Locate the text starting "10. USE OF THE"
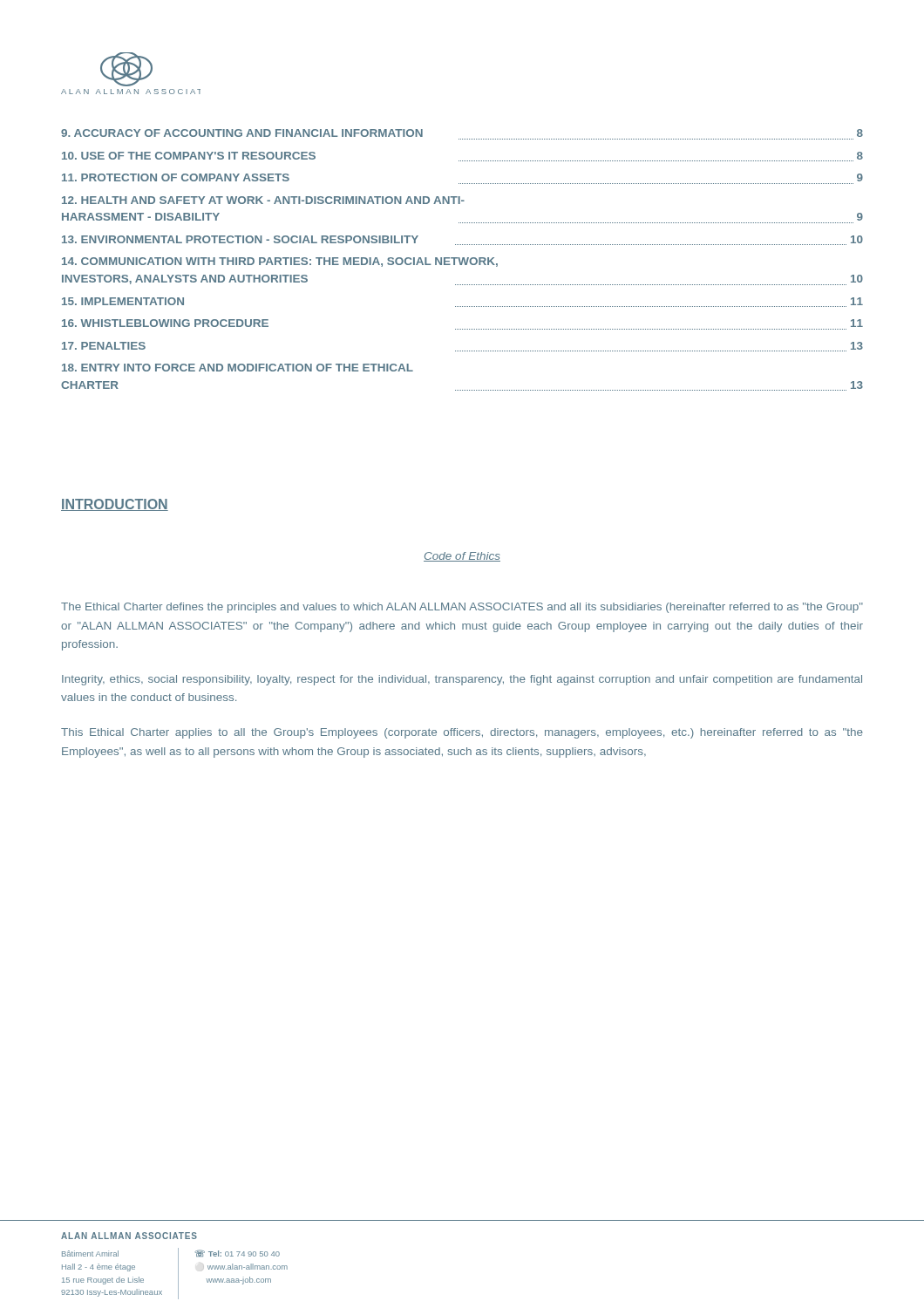This screenshot has width=924, height=1308. point(462,156)
